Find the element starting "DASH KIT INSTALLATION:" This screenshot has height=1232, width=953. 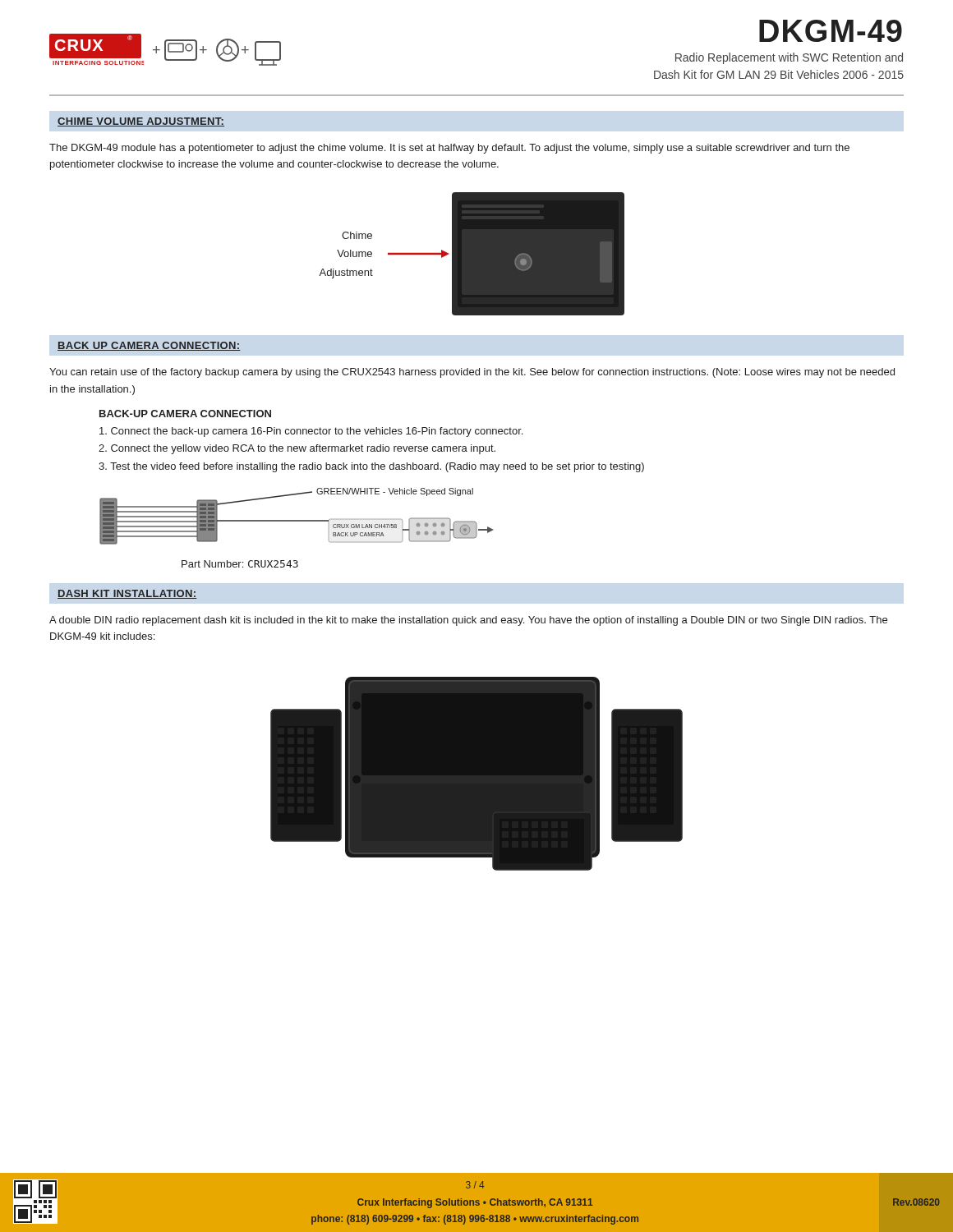(127, 594)
